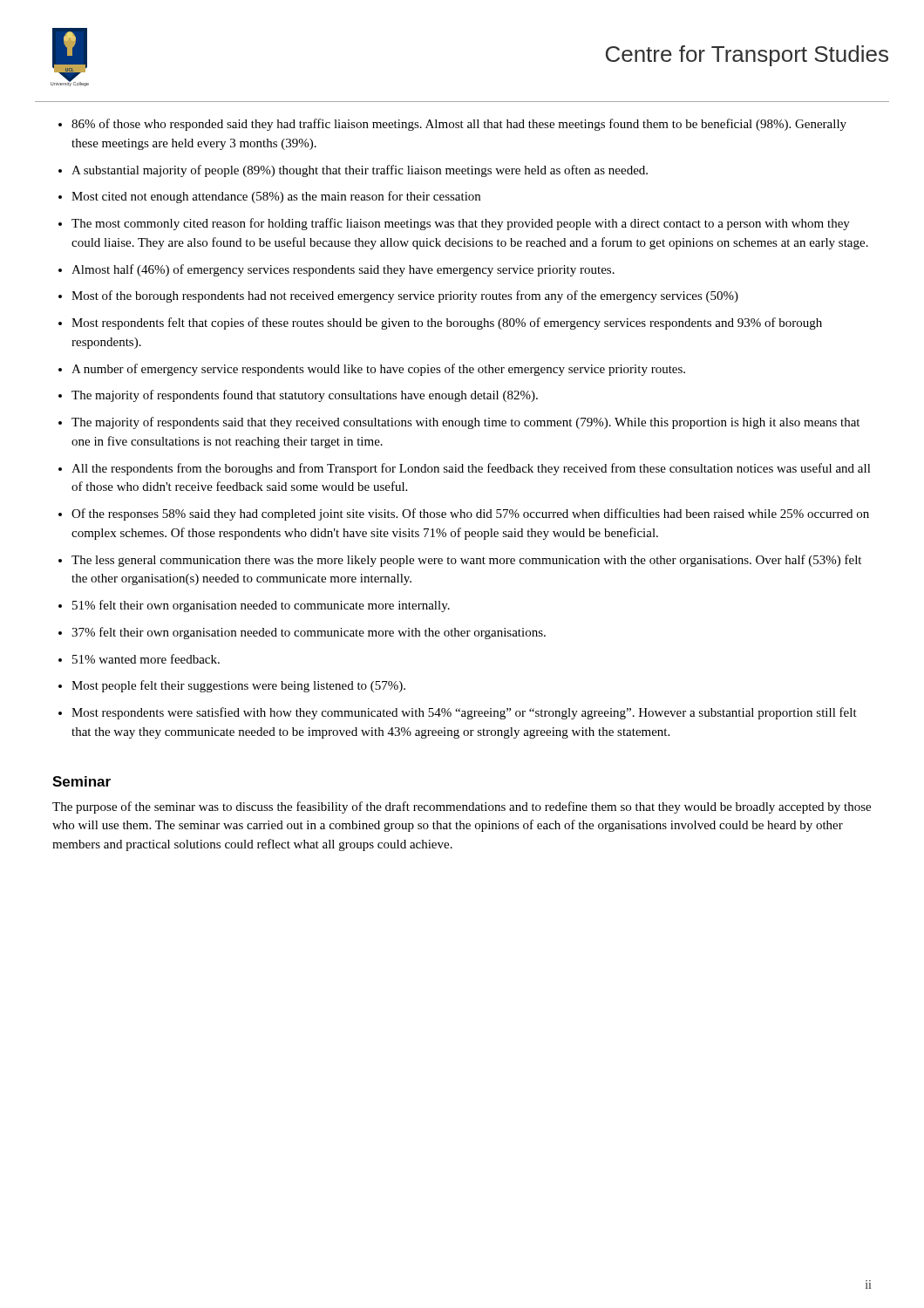The width and height of the screenshot is (924, 1308).
Task: Find "51% wanted more feedback." on this page
Action: pyautogui.click(x=146, y=659)
